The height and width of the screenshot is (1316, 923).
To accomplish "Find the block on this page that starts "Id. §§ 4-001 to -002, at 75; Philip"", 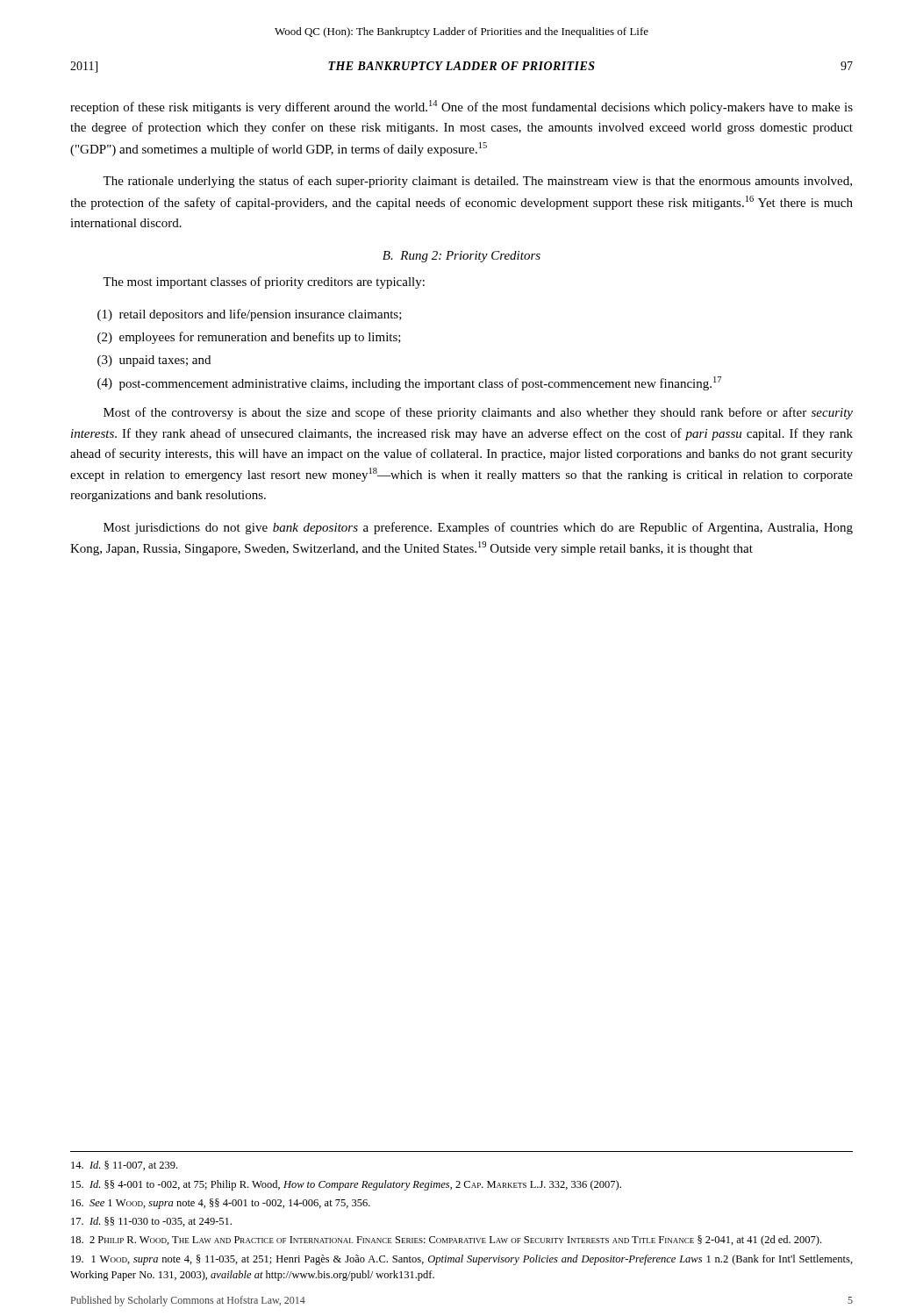I will click(462, 1184).
